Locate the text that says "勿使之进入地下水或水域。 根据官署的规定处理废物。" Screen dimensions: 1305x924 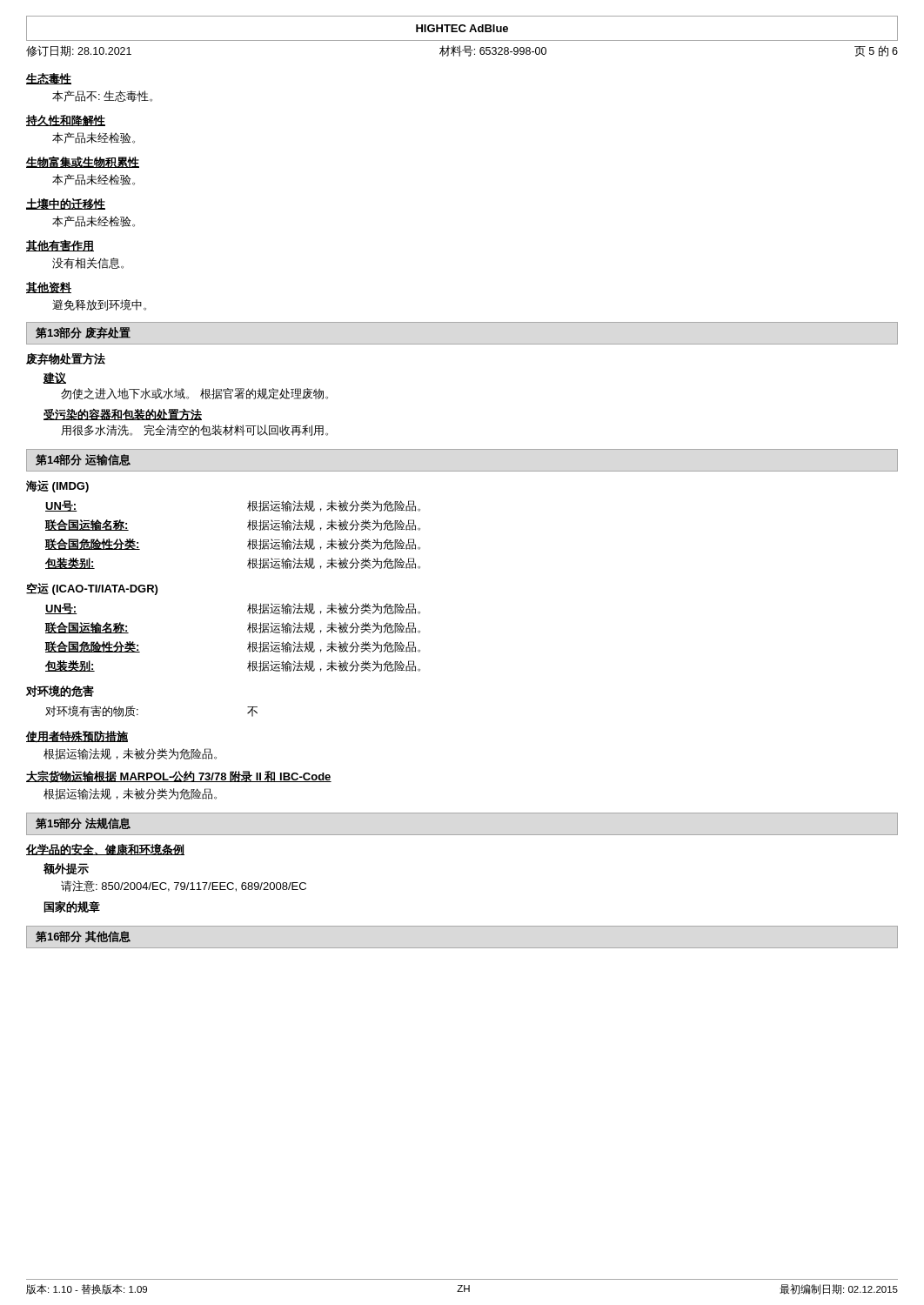pos(198,394)
